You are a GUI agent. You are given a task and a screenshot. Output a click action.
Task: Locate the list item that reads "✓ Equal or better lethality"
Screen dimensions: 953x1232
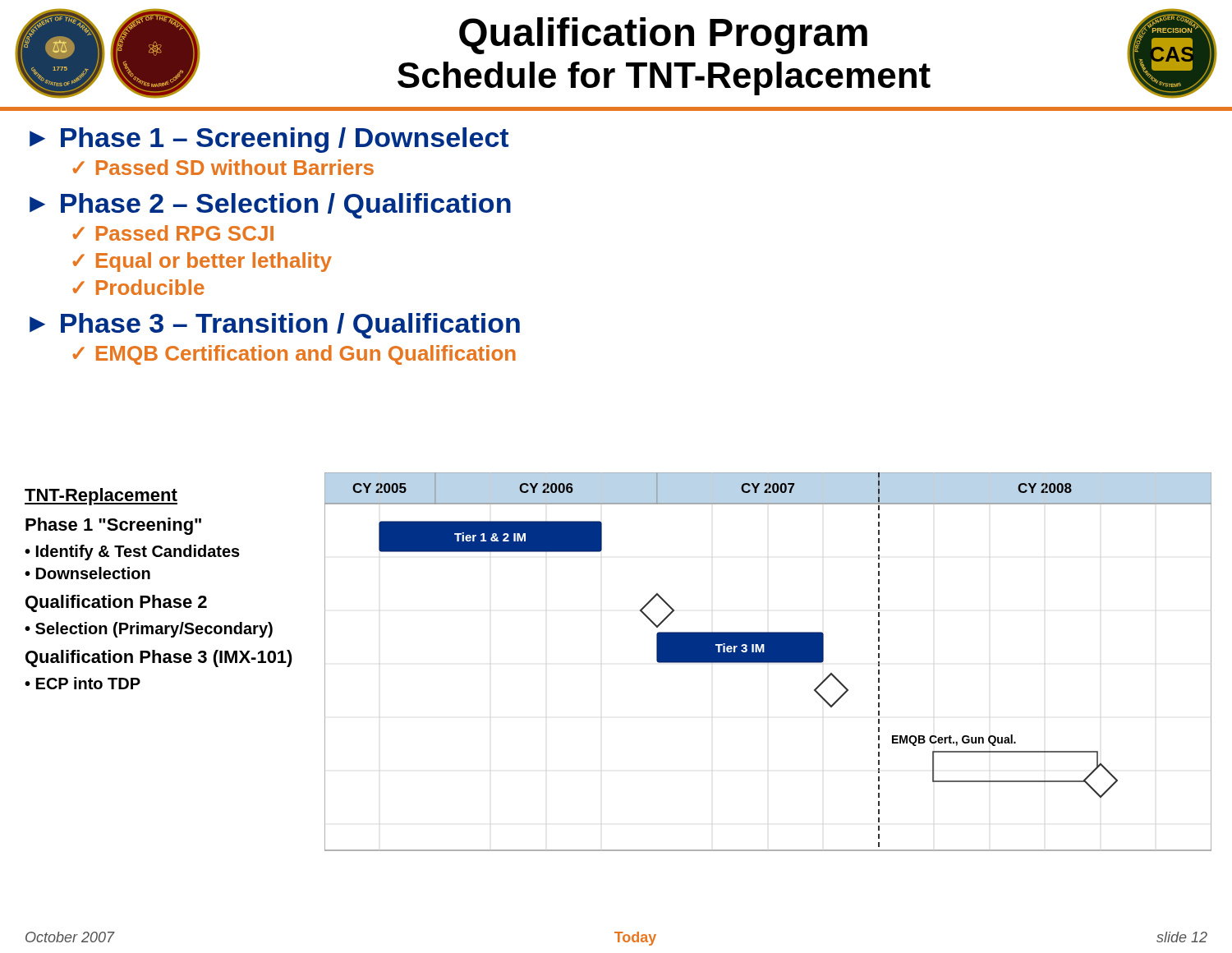[x=201, y=261]
